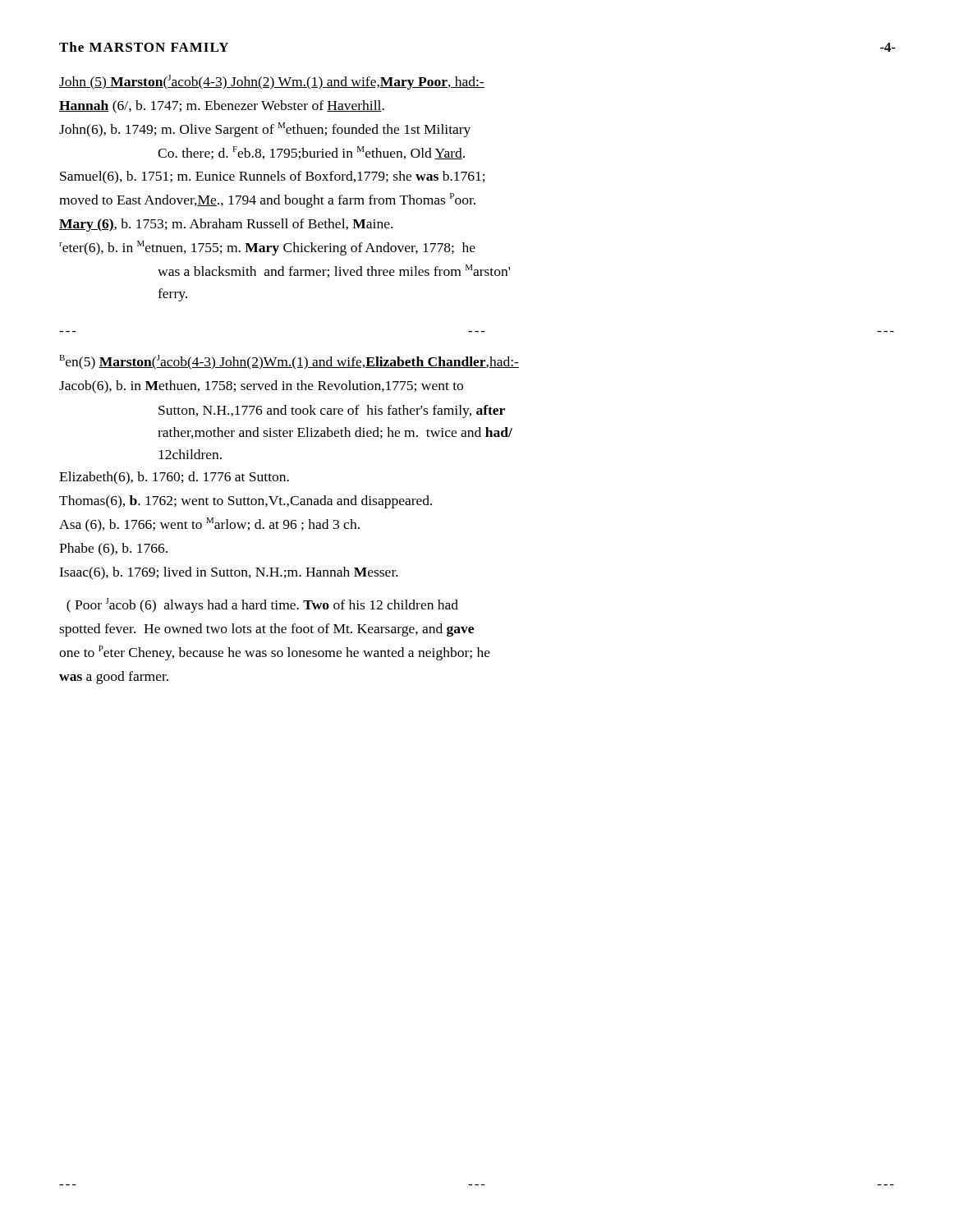Where is the passage that starts "Isaac(6), b. 1769; lived in"?

[x=229, y=572]
